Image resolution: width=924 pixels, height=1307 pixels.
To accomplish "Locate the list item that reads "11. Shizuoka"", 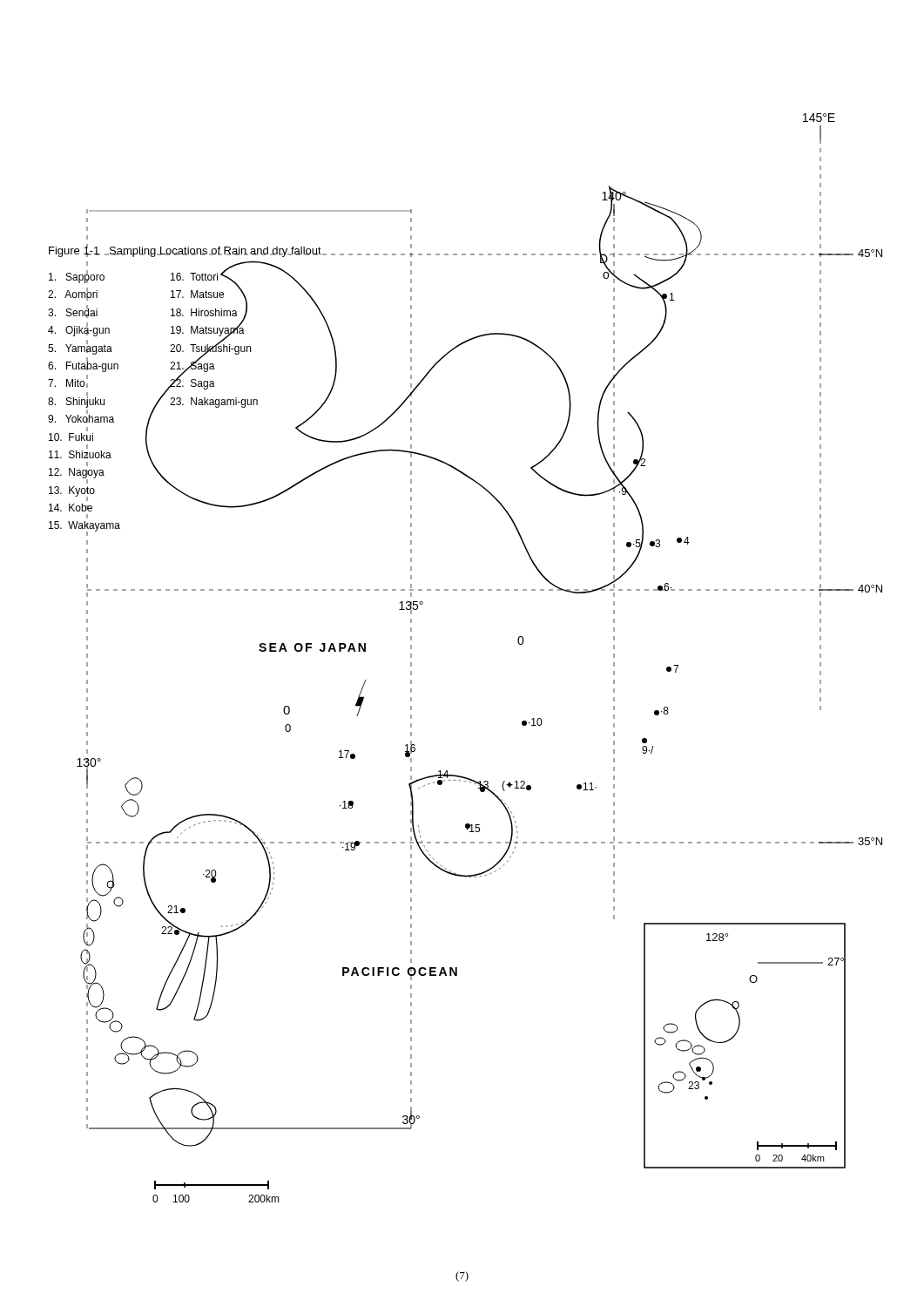I will coord(80,455).
